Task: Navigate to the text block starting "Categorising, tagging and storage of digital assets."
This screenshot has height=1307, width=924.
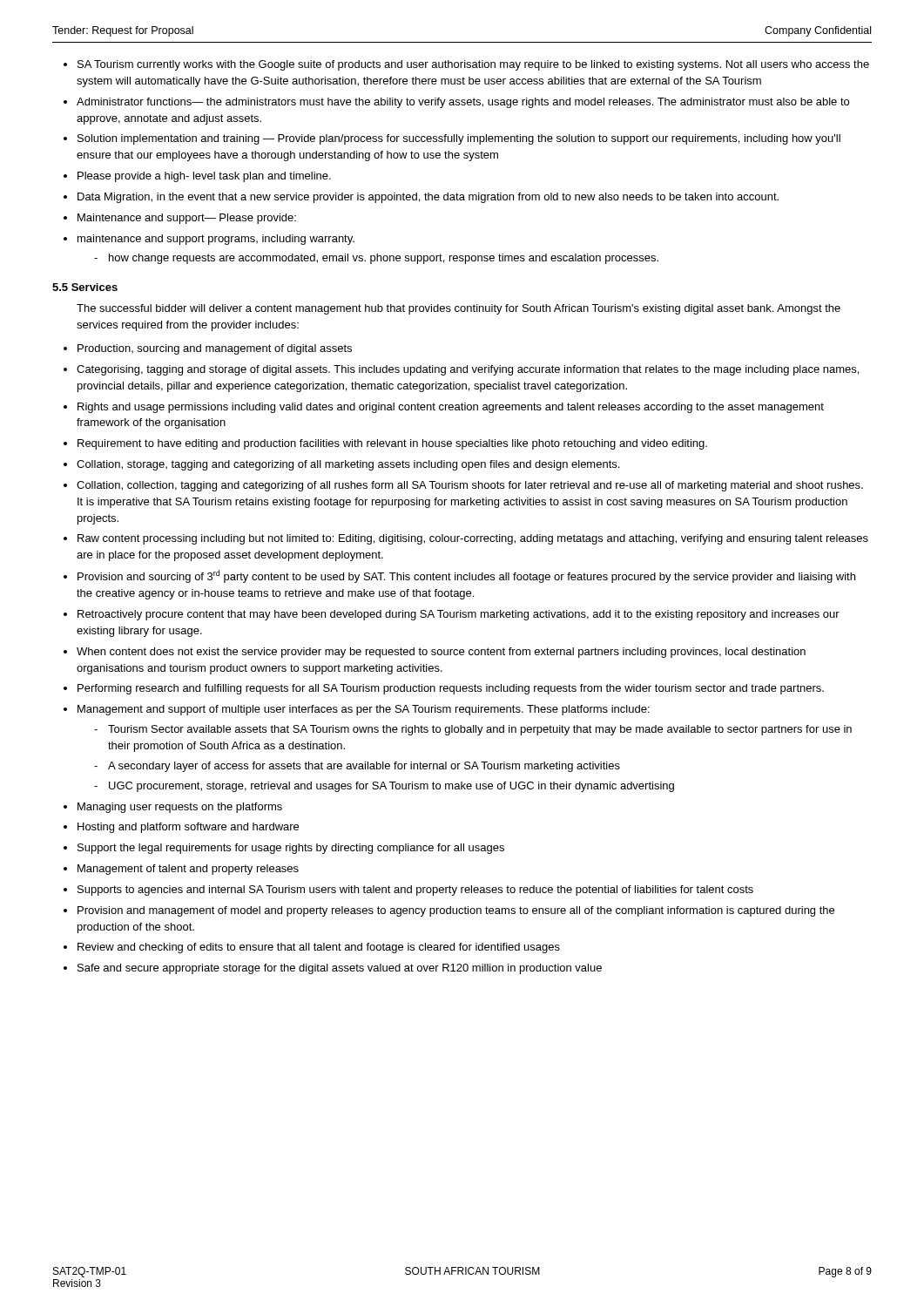Action: pos(468,377)
